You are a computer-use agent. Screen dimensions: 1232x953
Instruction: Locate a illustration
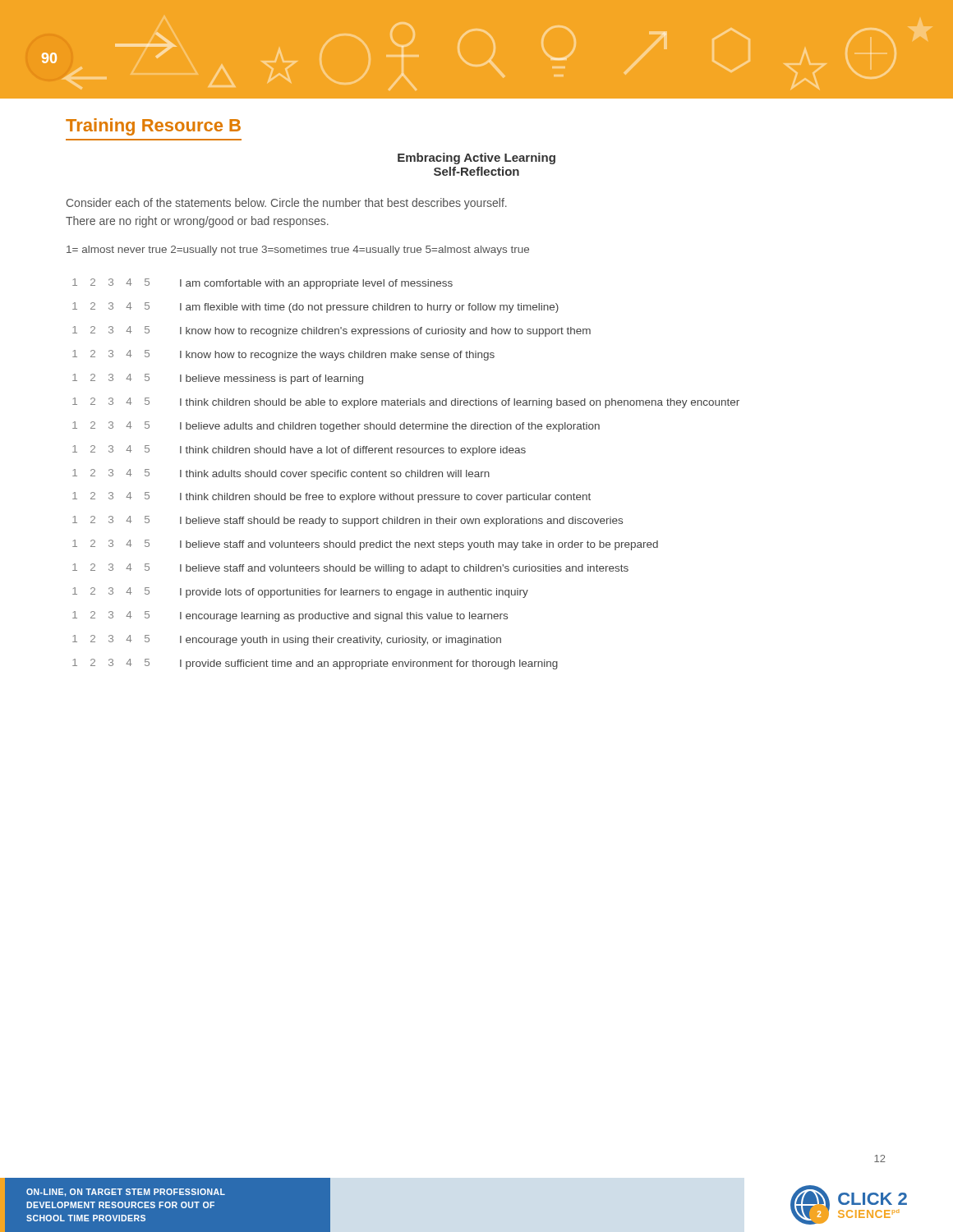(476, 49)
